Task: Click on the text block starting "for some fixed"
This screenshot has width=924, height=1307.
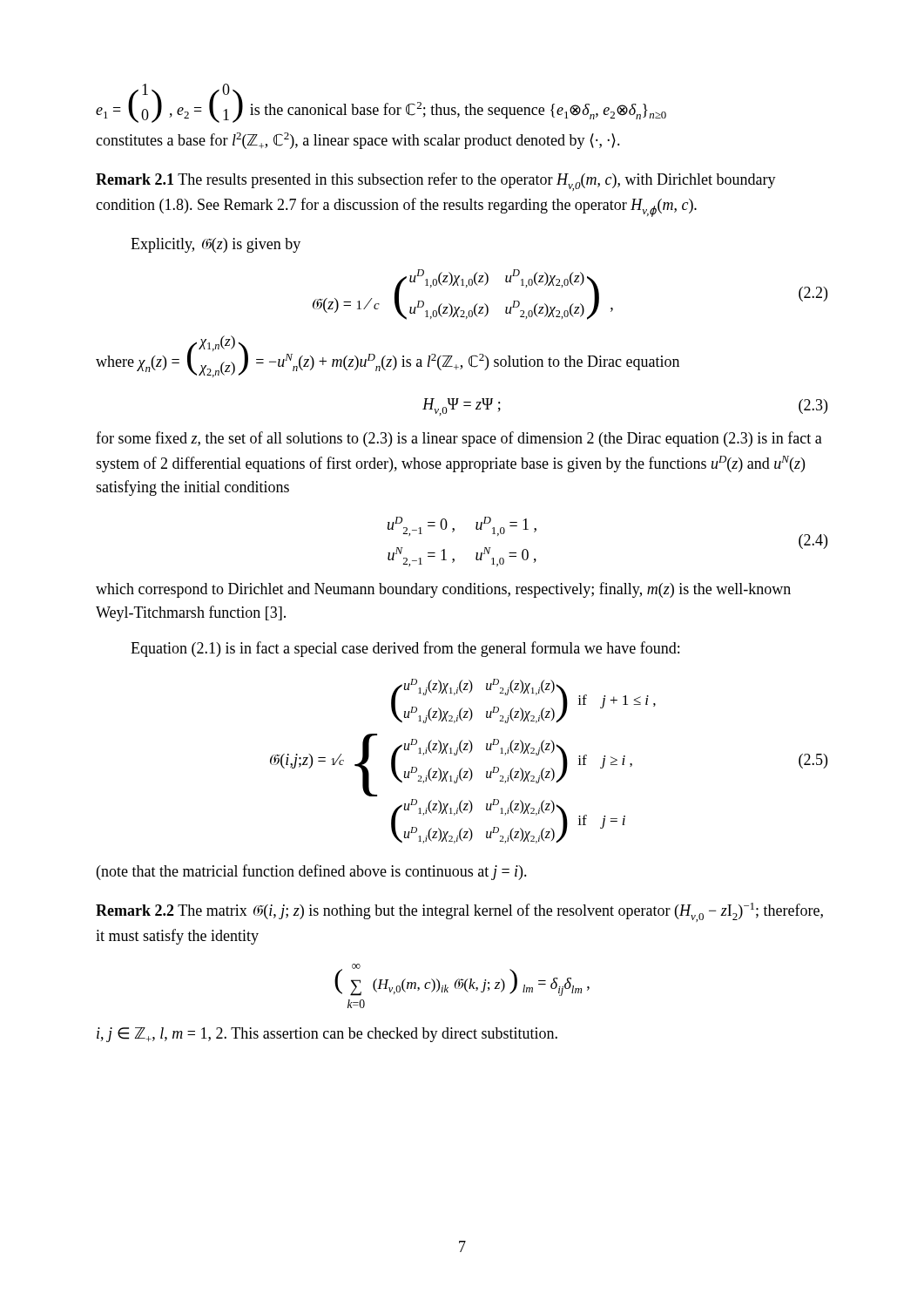Action: 459,463
